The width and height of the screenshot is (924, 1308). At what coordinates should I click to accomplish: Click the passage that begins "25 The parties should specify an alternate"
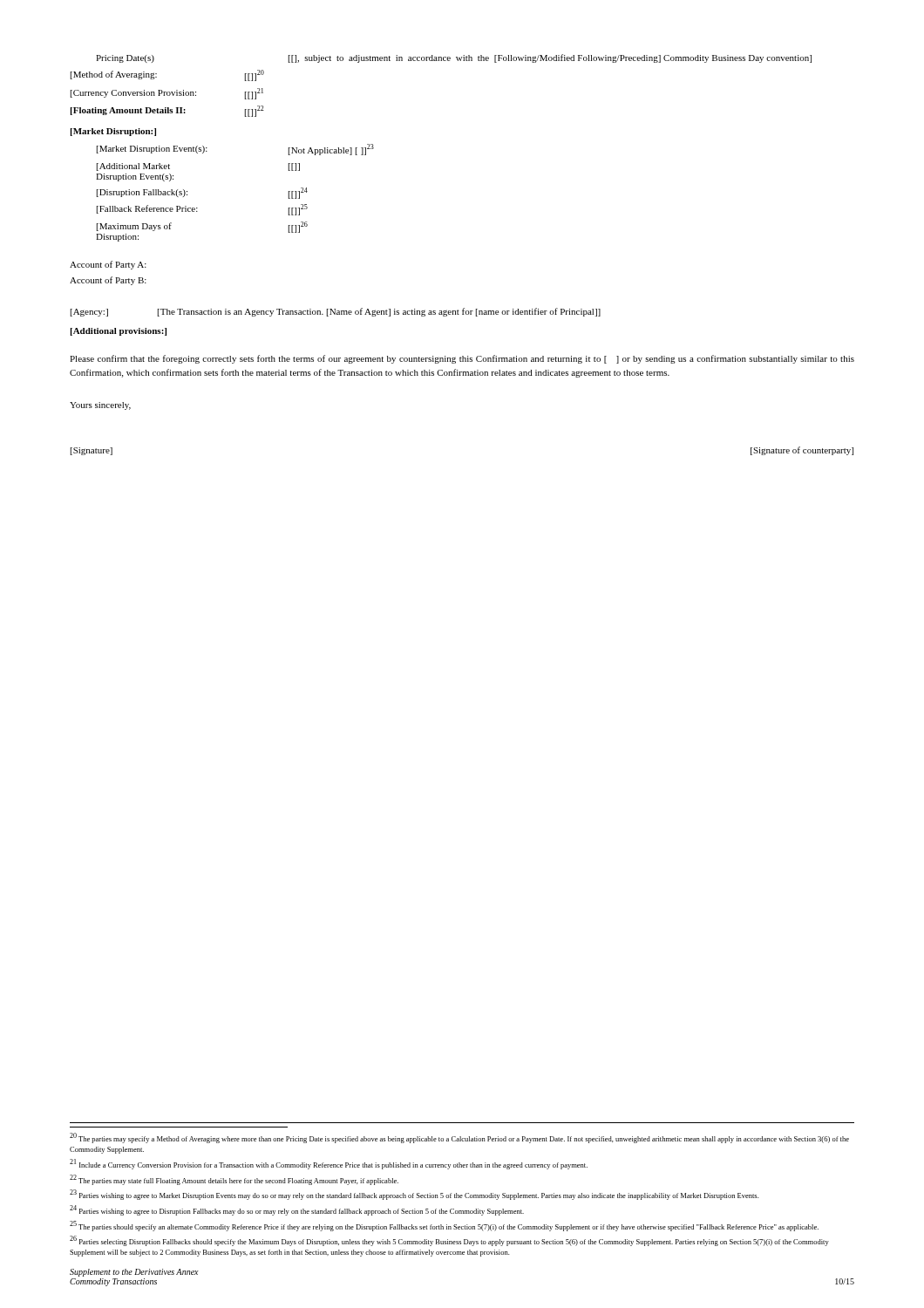pos(444,1225)
